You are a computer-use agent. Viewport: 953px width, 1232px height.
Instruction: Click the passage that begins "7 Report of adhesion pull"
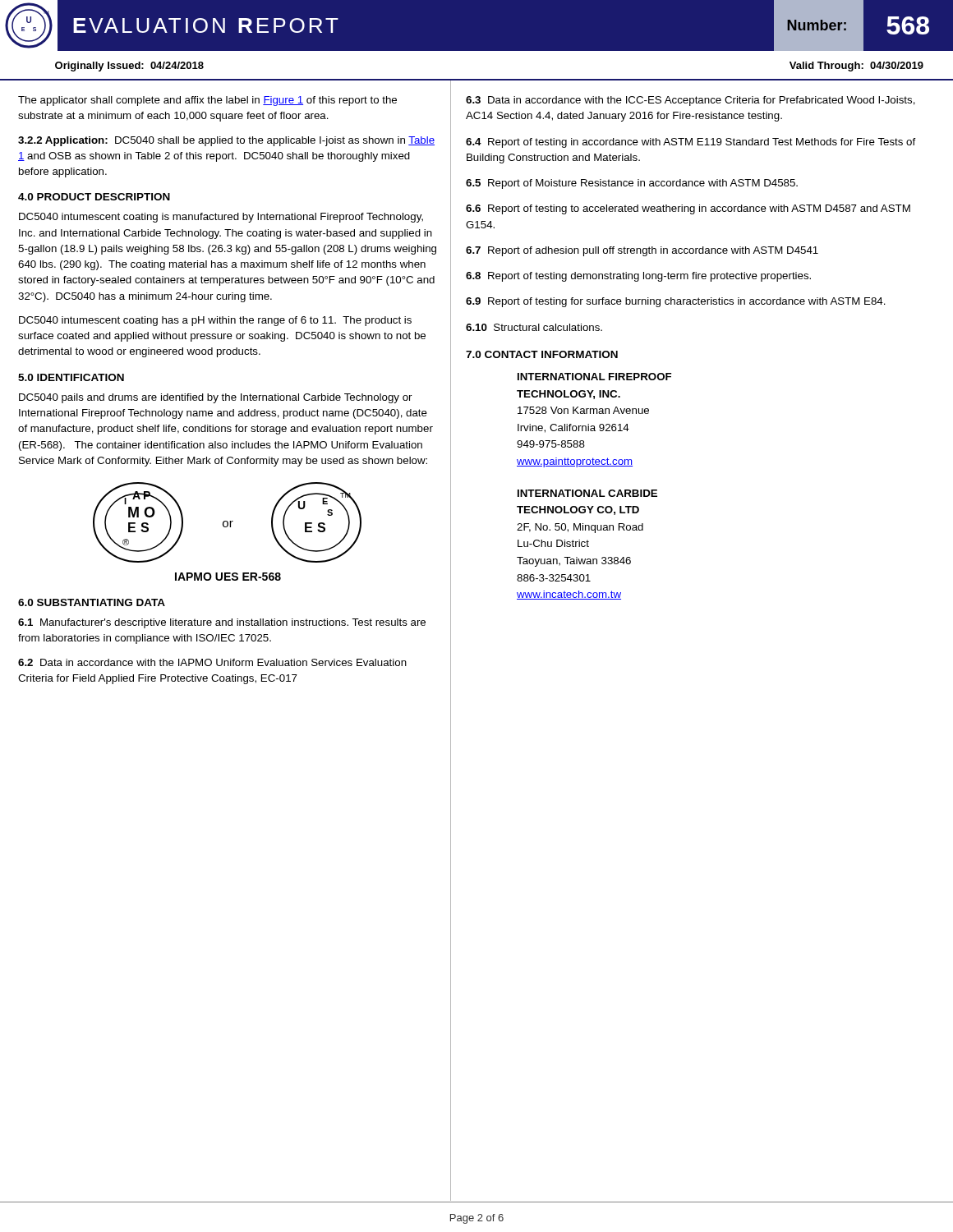pos(642,250)
